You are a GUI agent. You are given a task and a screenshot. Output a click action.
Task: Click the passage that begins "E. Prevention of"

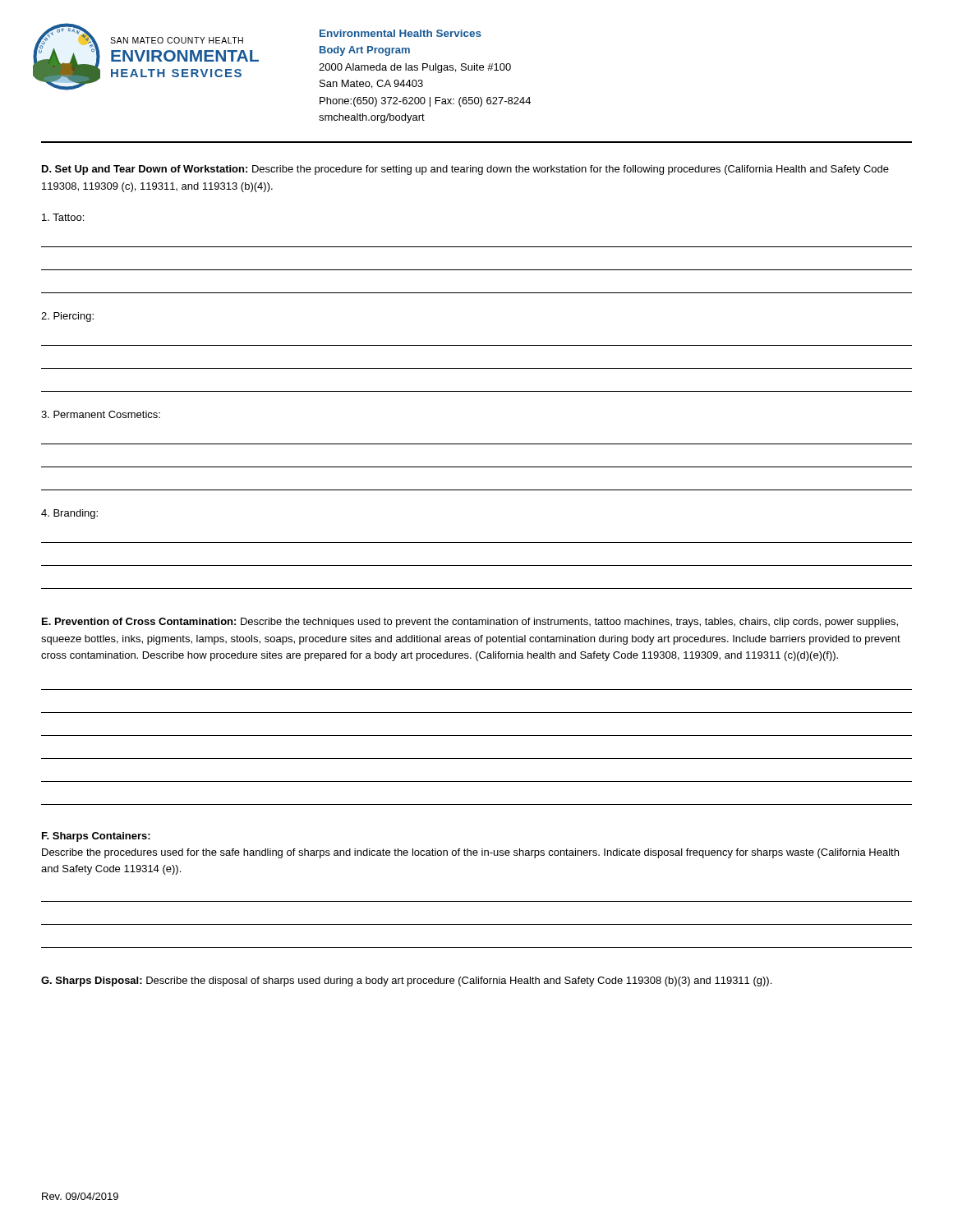pyautogui.click(x=471, y=638)
